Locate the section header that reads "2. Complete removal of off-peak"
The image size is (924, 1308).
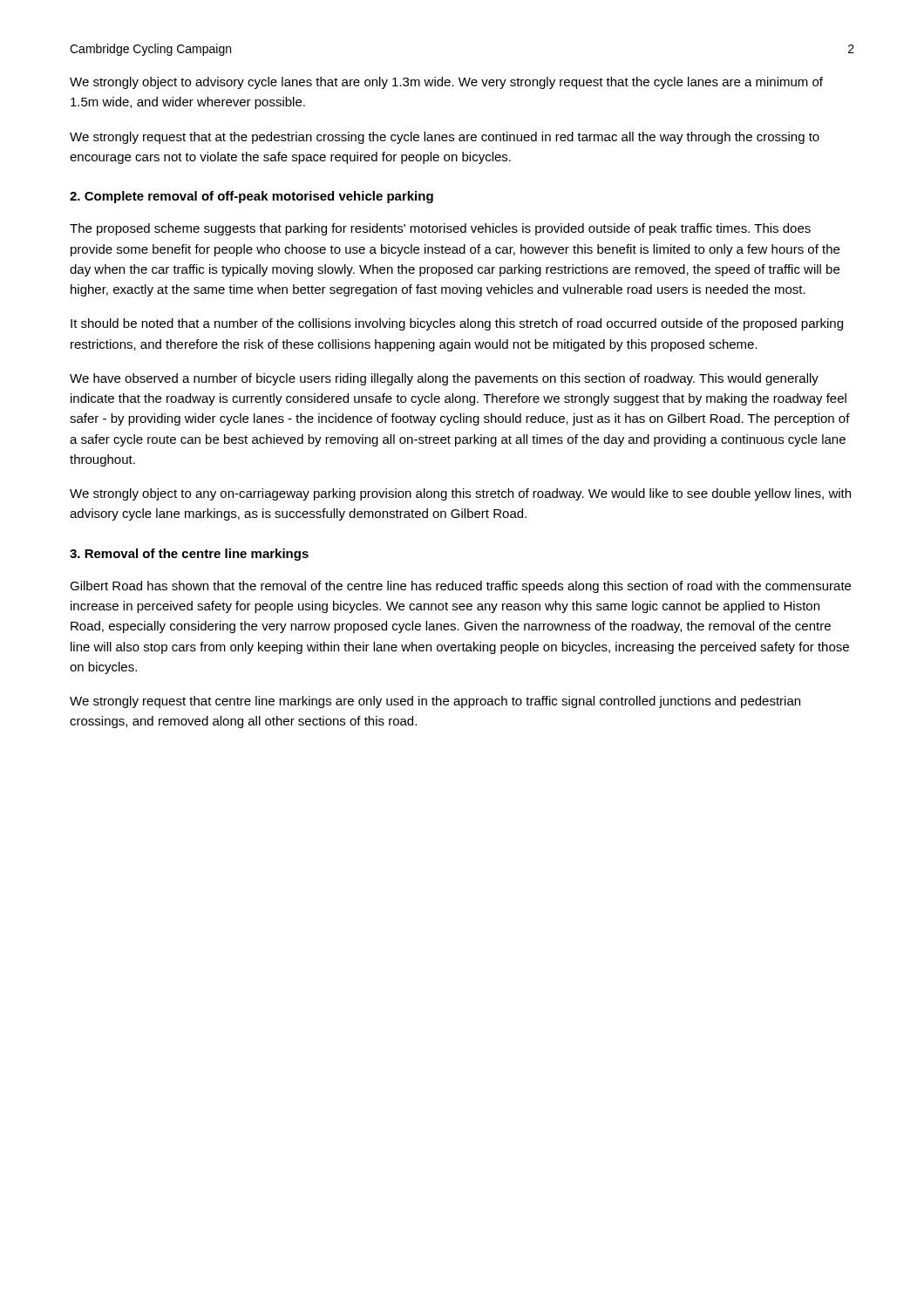coord(252,196)
